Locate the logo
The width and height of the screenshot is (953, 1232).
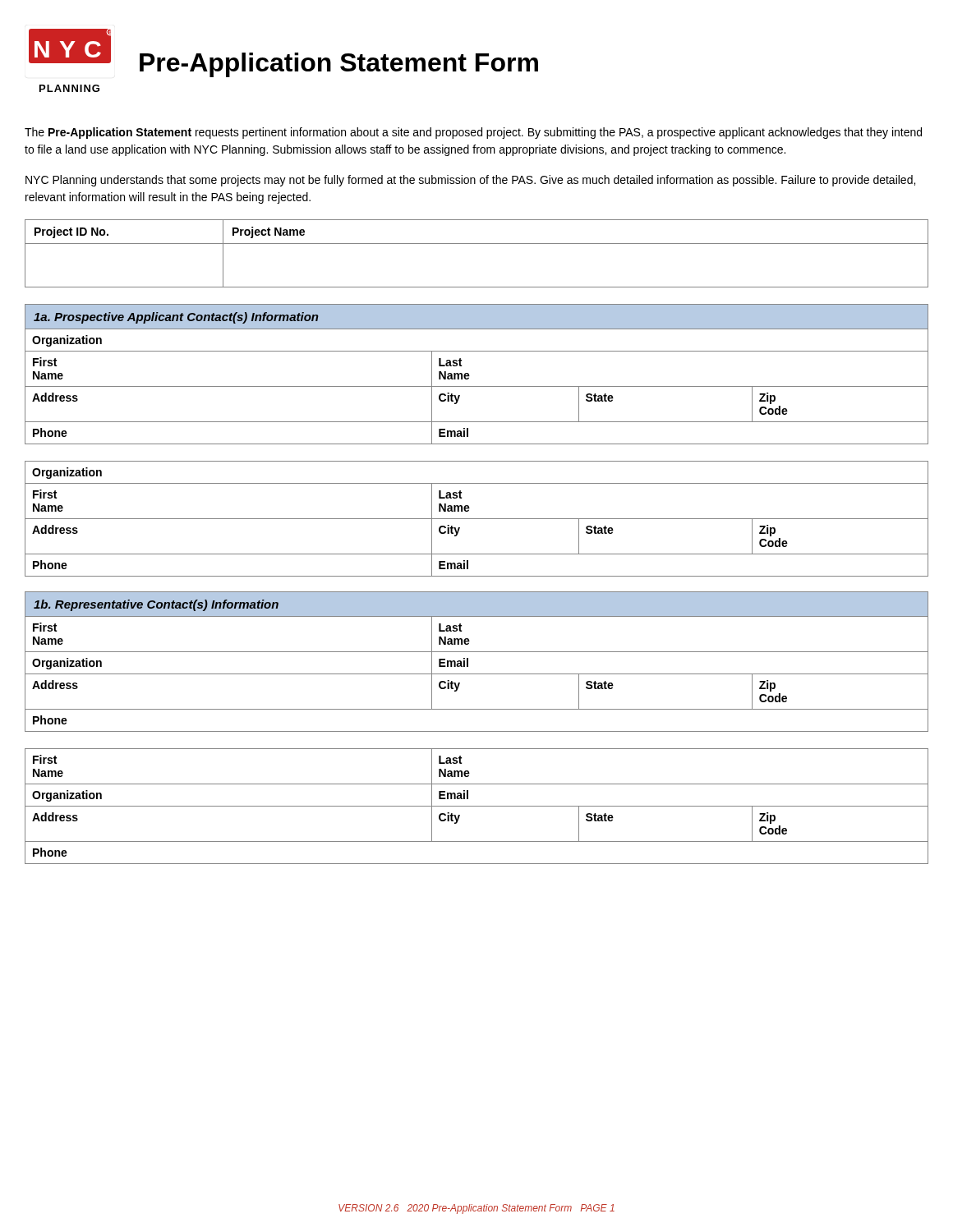pyautogui.click(x=70, y=63)
